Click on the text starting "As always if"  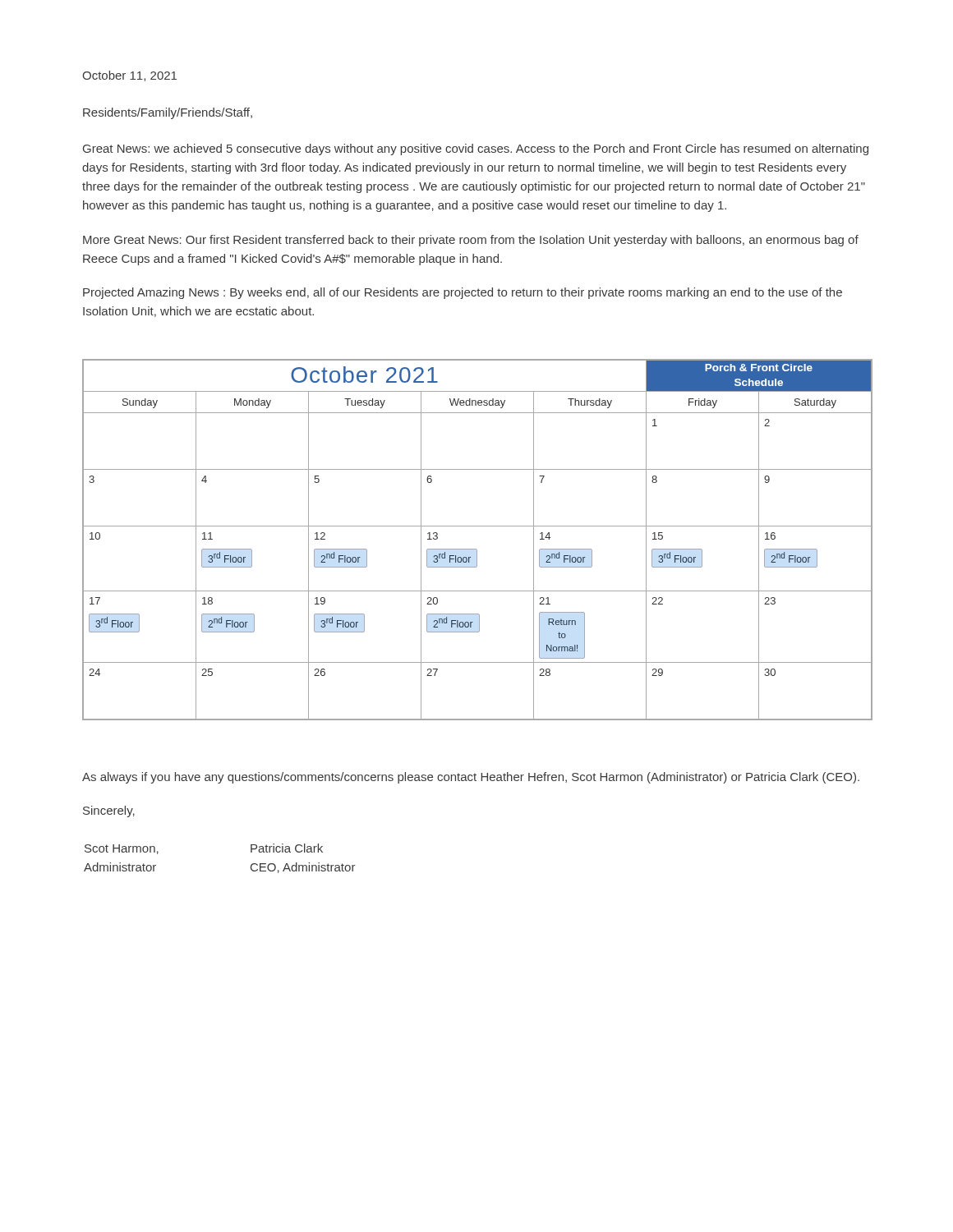[471, 776]
